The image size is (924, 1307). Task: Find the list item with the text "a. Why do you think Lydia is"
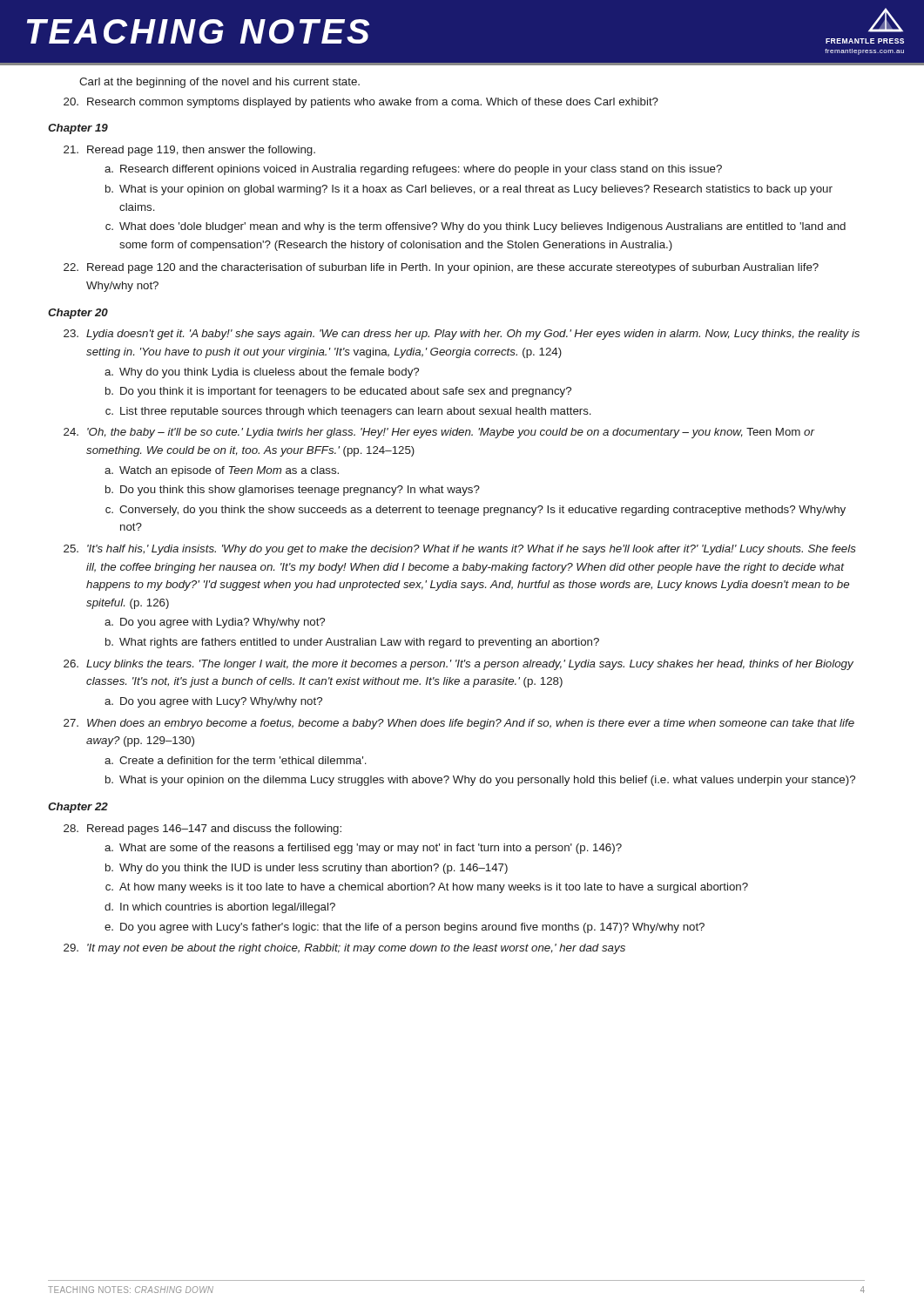click(256, 372)
